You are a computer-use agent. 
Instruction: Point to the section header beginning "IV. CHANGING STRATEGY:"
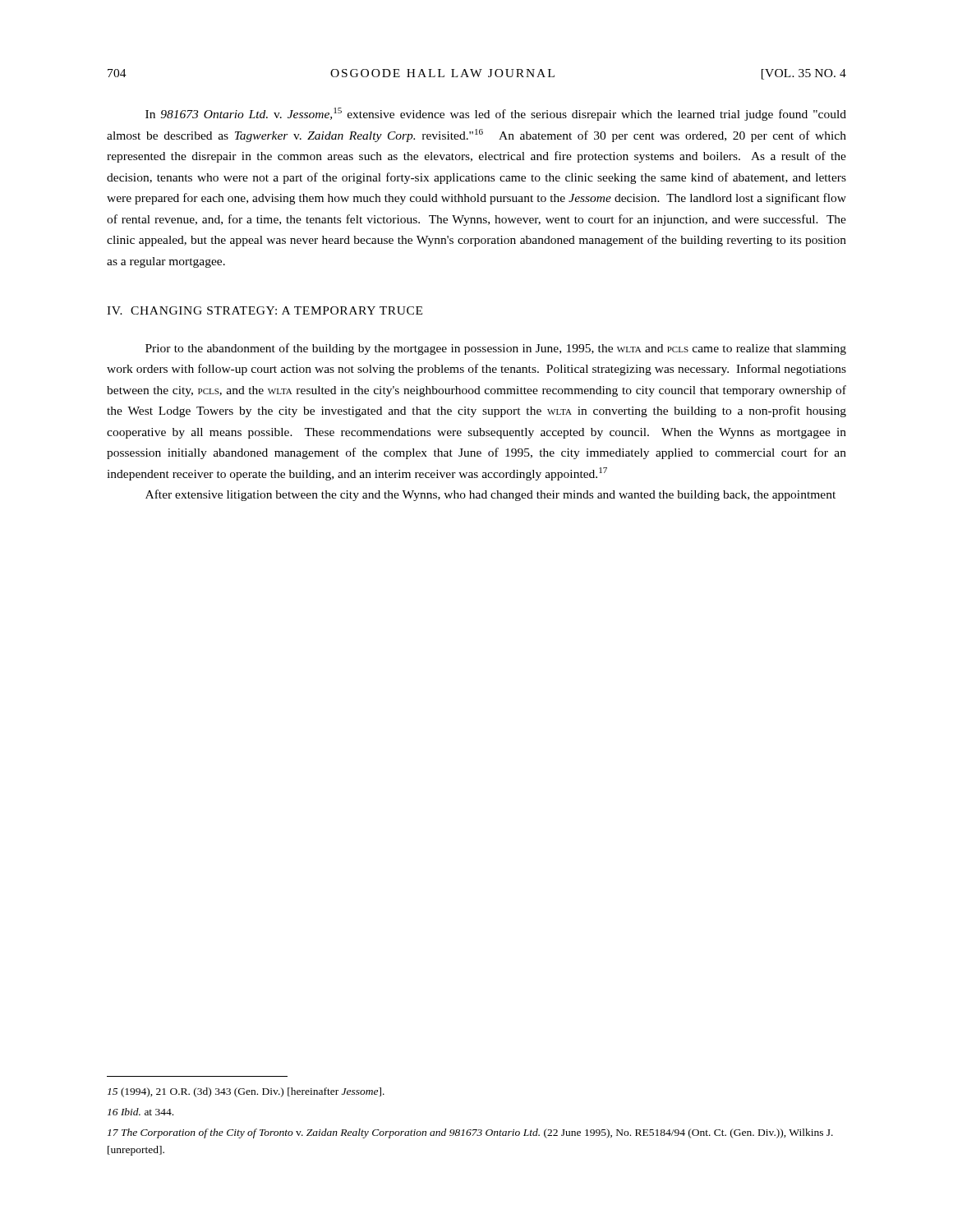265,310
